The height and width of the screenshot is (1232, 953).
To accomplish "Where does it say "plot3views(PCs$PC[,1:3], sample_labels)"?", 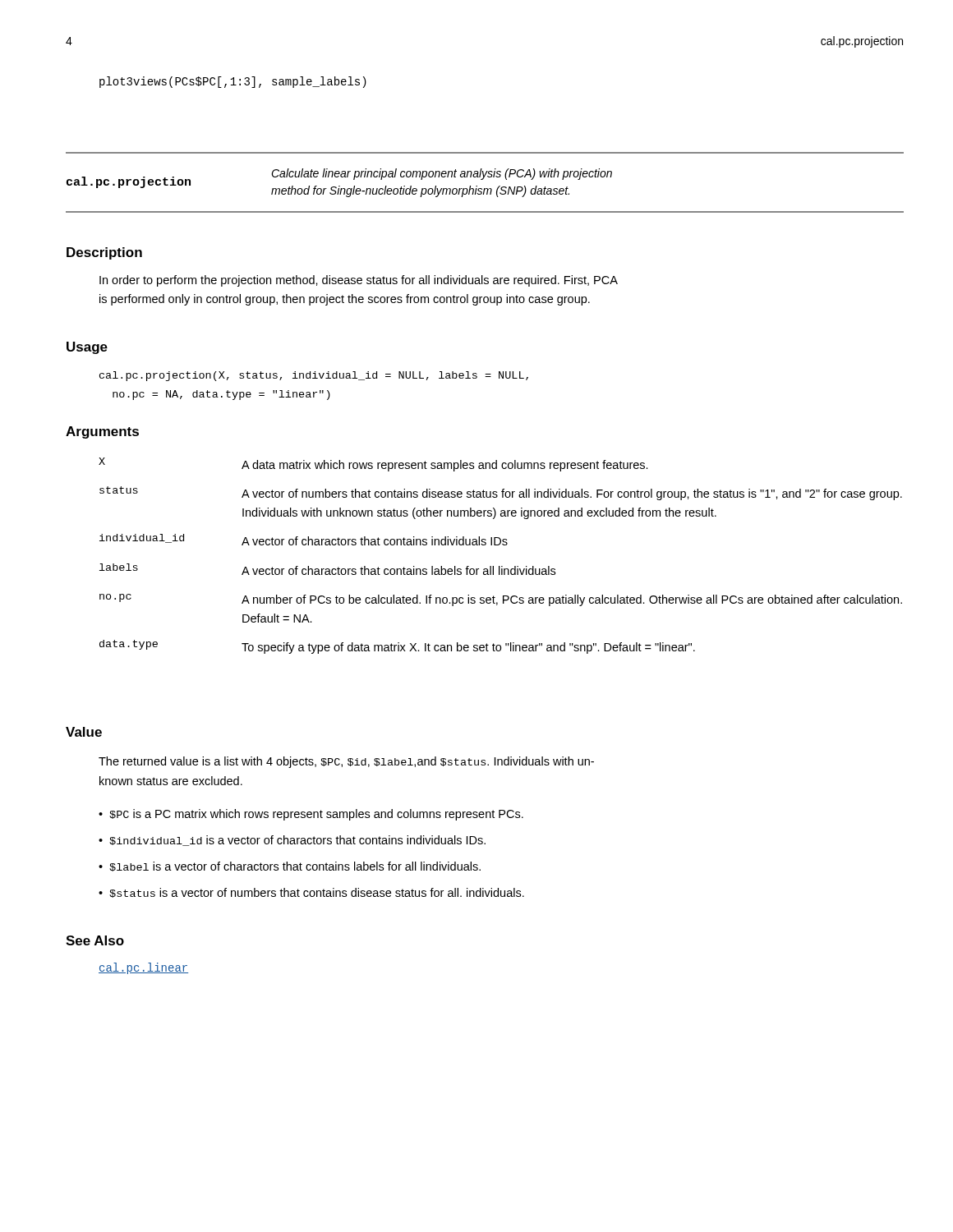I will [233, 82].
